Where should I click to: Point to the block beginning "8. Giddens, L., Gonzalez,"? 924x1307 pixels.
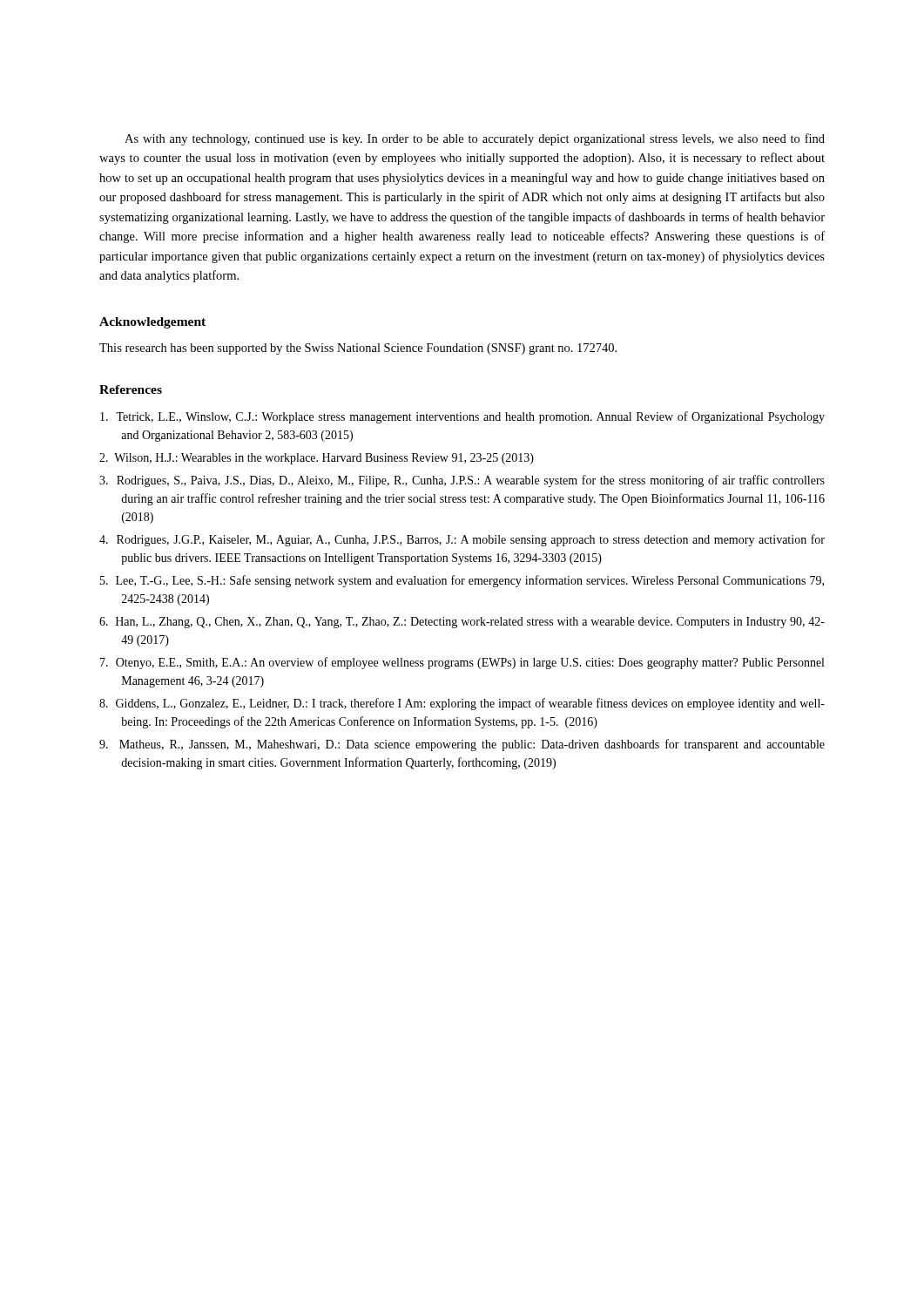pos(462,713)
